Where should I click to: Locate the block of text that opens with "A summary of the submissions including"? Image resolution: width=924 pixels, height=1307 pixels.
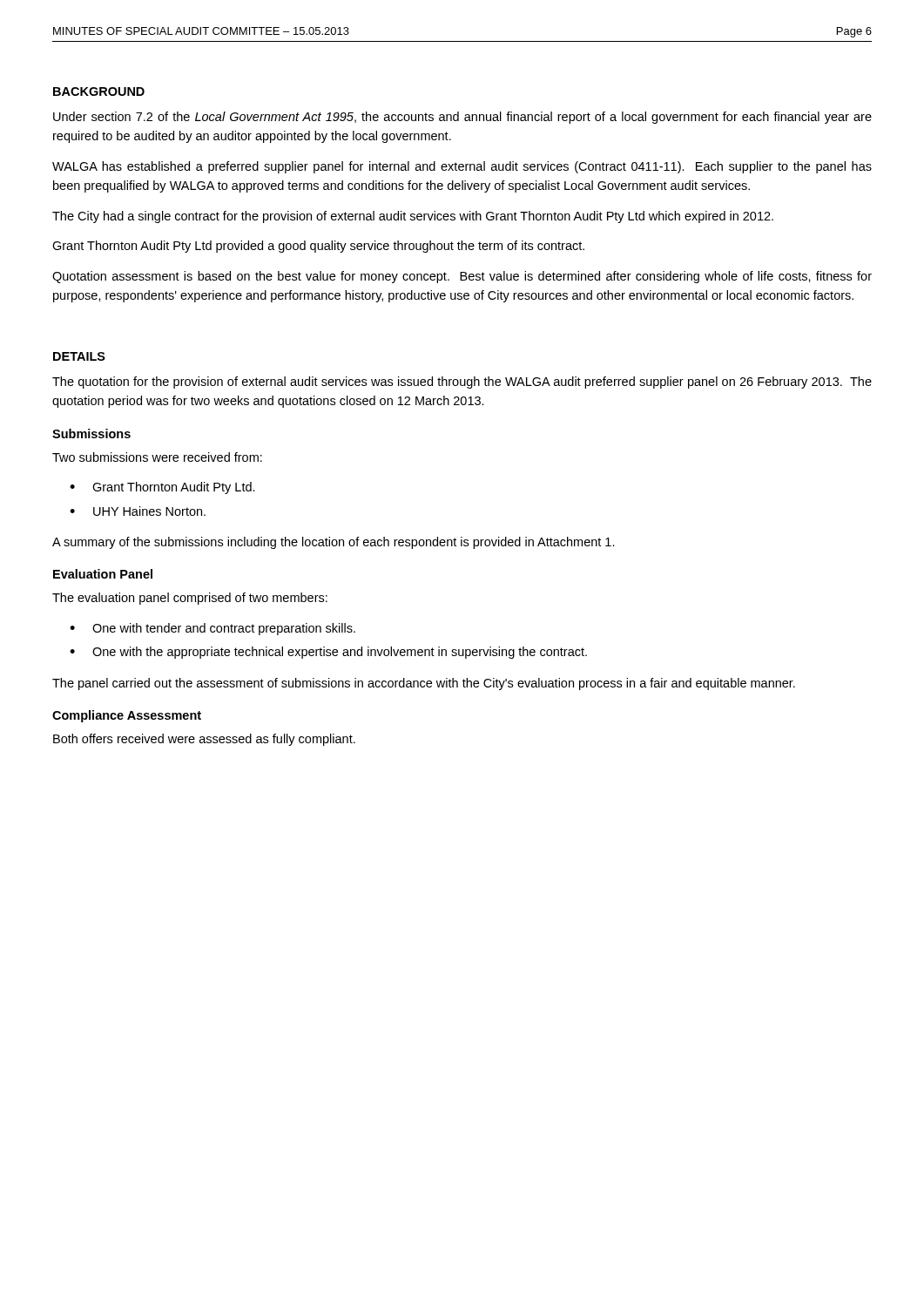pyautogui.click(x=334, y=542)
